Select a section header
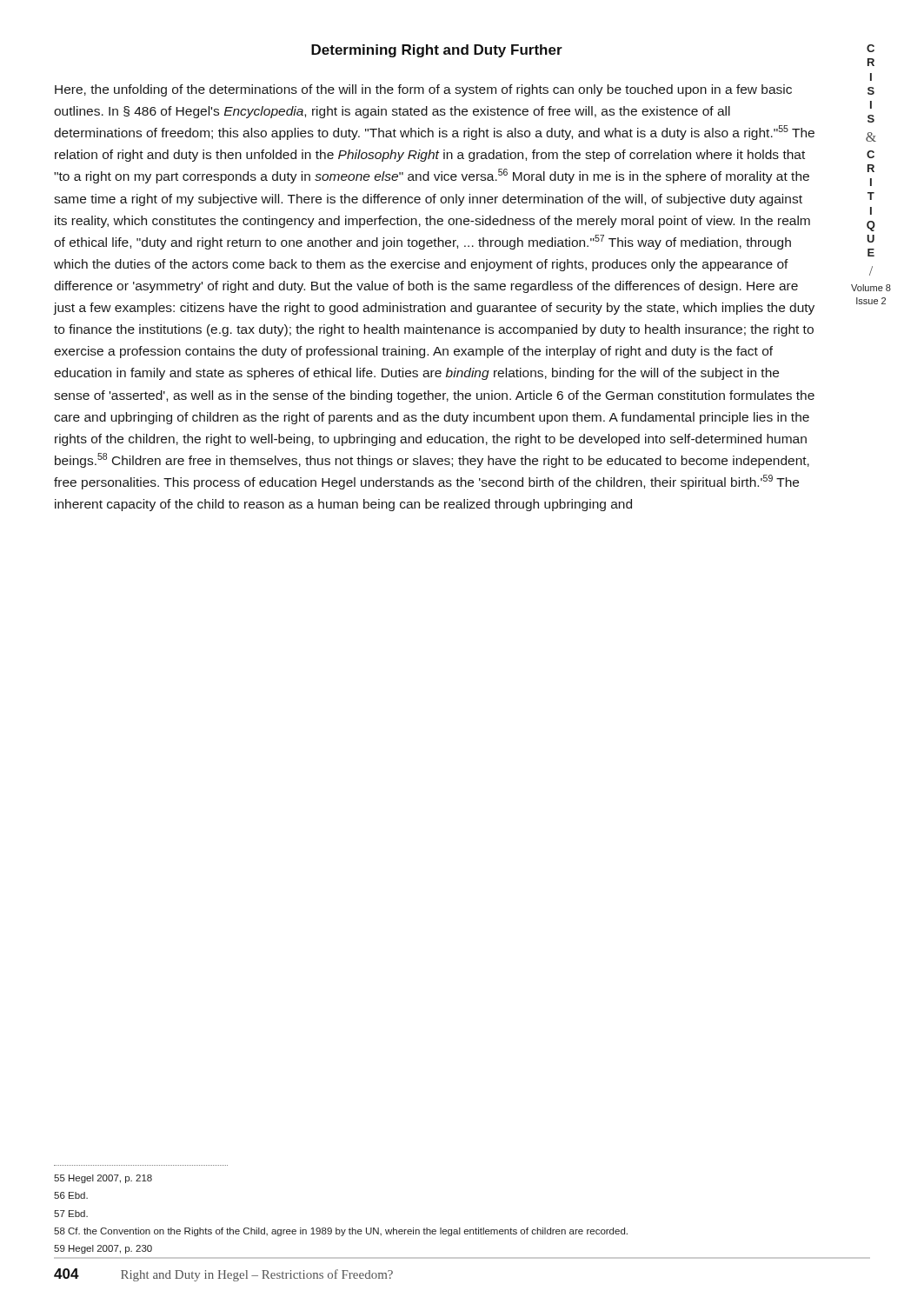This screenshot has width=924, height=1304. click(x=436, y=50)
